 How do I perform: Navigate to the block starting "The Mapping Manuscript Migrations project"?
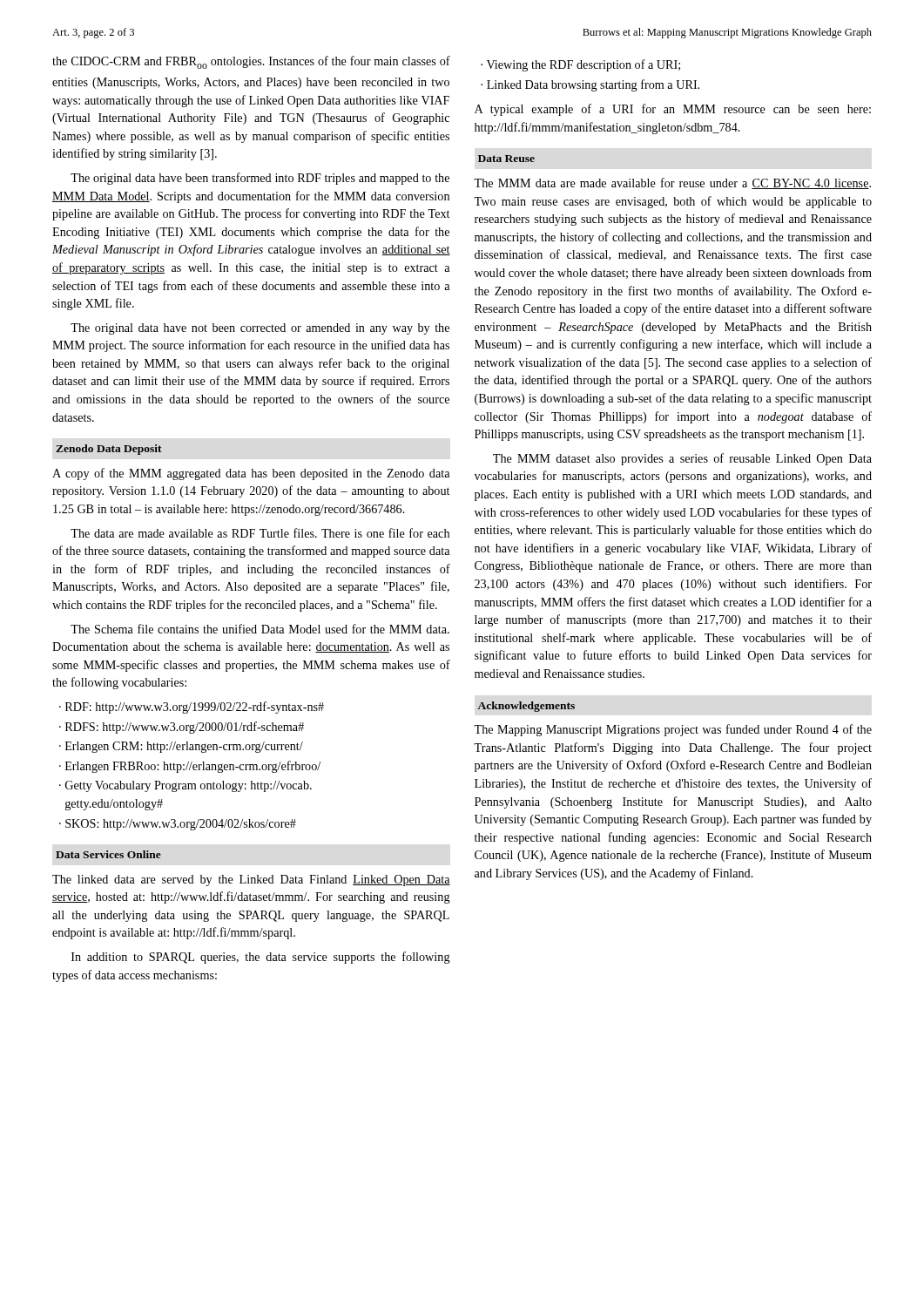[673, 801]
